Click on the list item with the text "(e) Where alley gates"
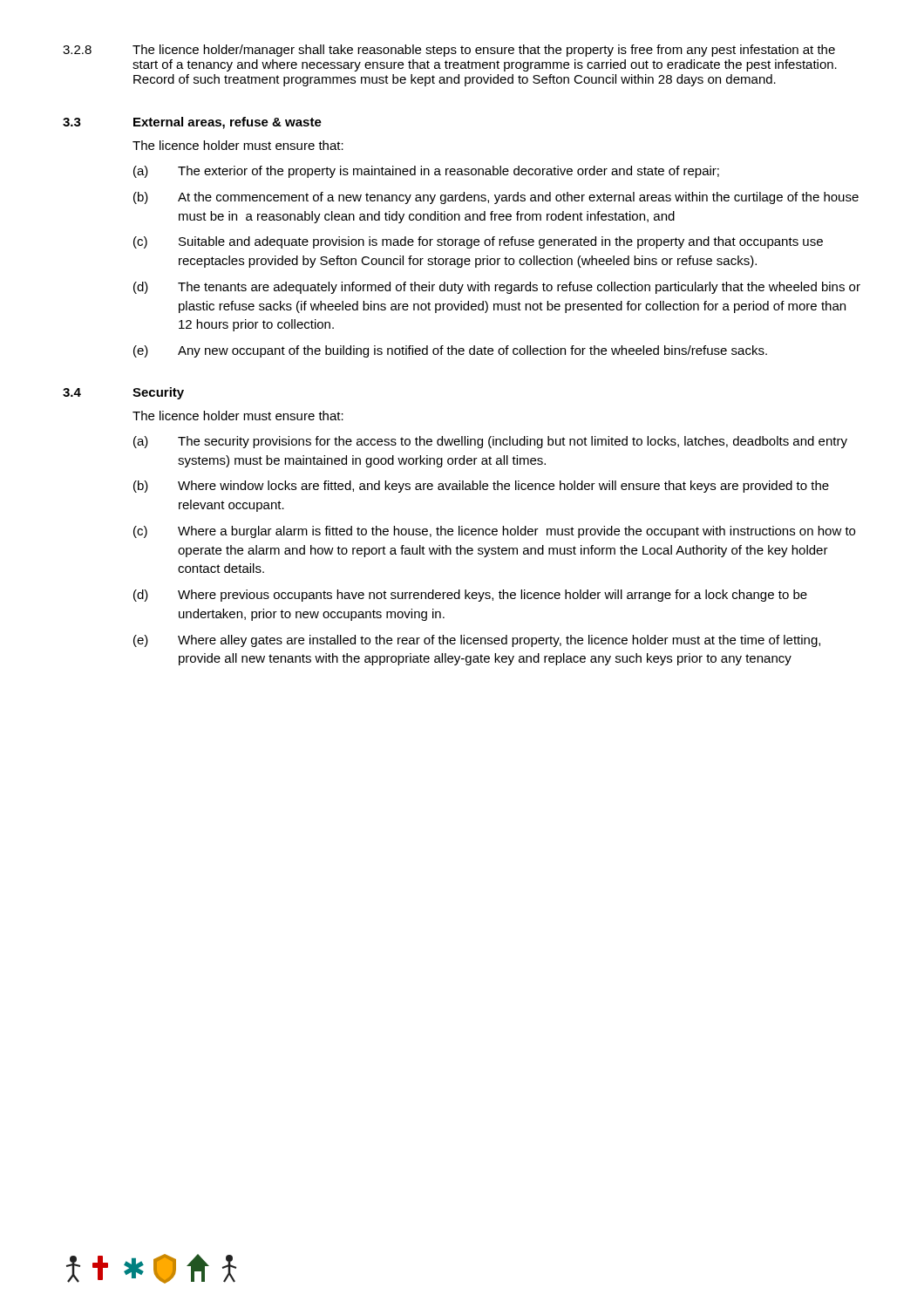 point(497,649)
